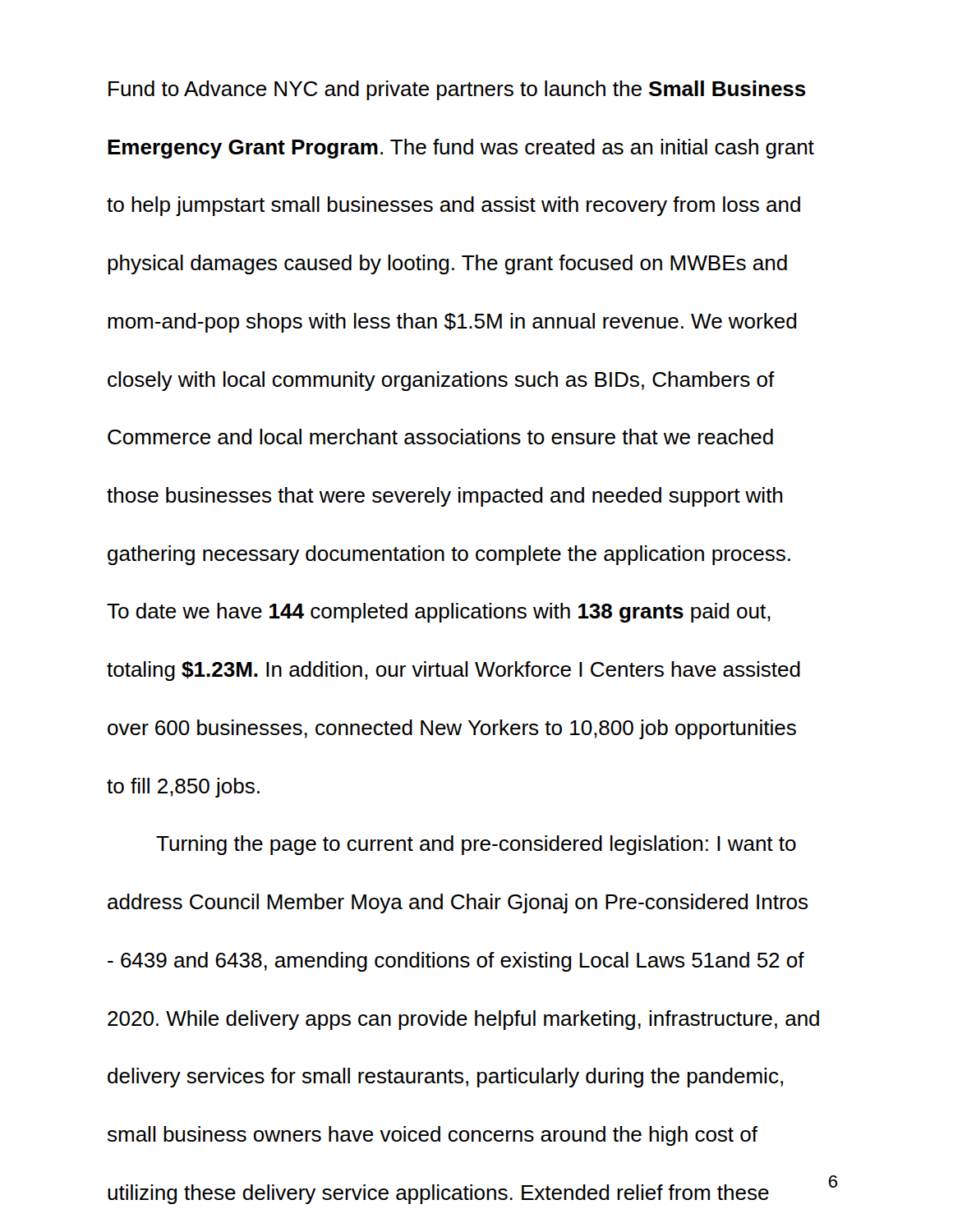953x1232 pixels.
Task: Navigate to the text block starting "Turning the page to current and pre-considered"
Action: tap(472, 1018)
